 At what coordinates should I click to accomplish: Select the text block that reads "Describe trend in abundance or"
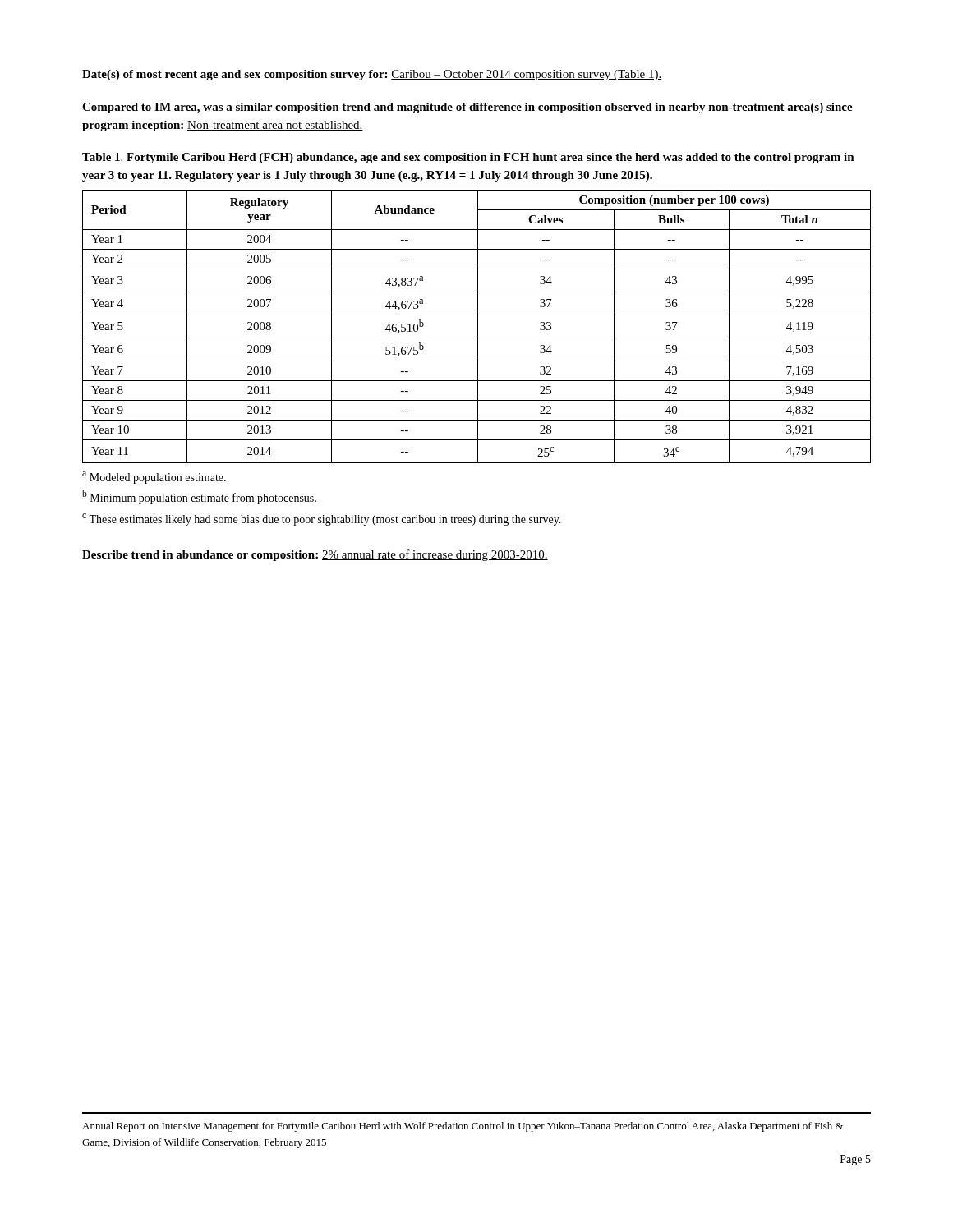click(315, 554)
